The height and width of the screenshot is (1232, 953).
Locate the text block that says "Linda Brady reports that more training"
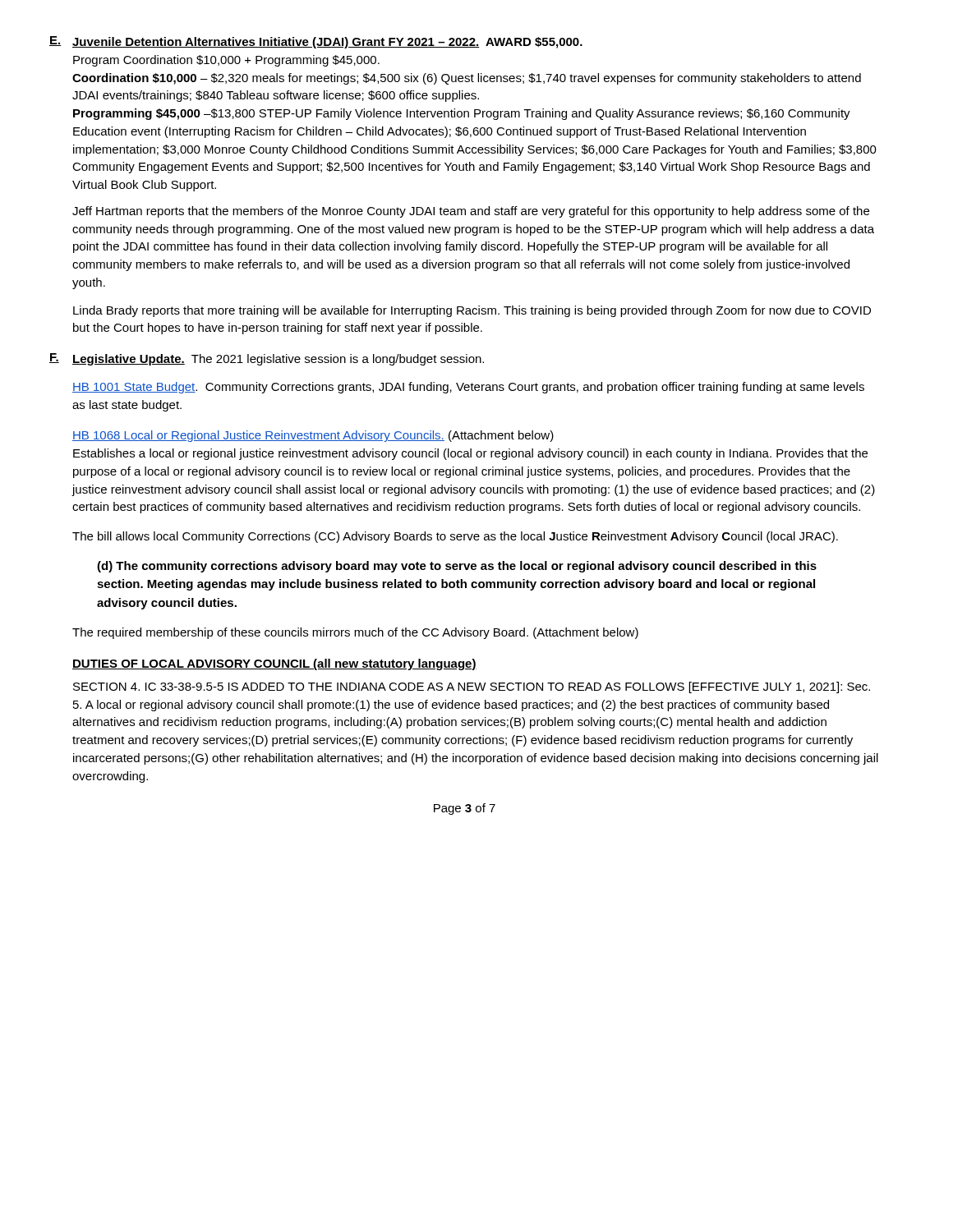[472, 319]
